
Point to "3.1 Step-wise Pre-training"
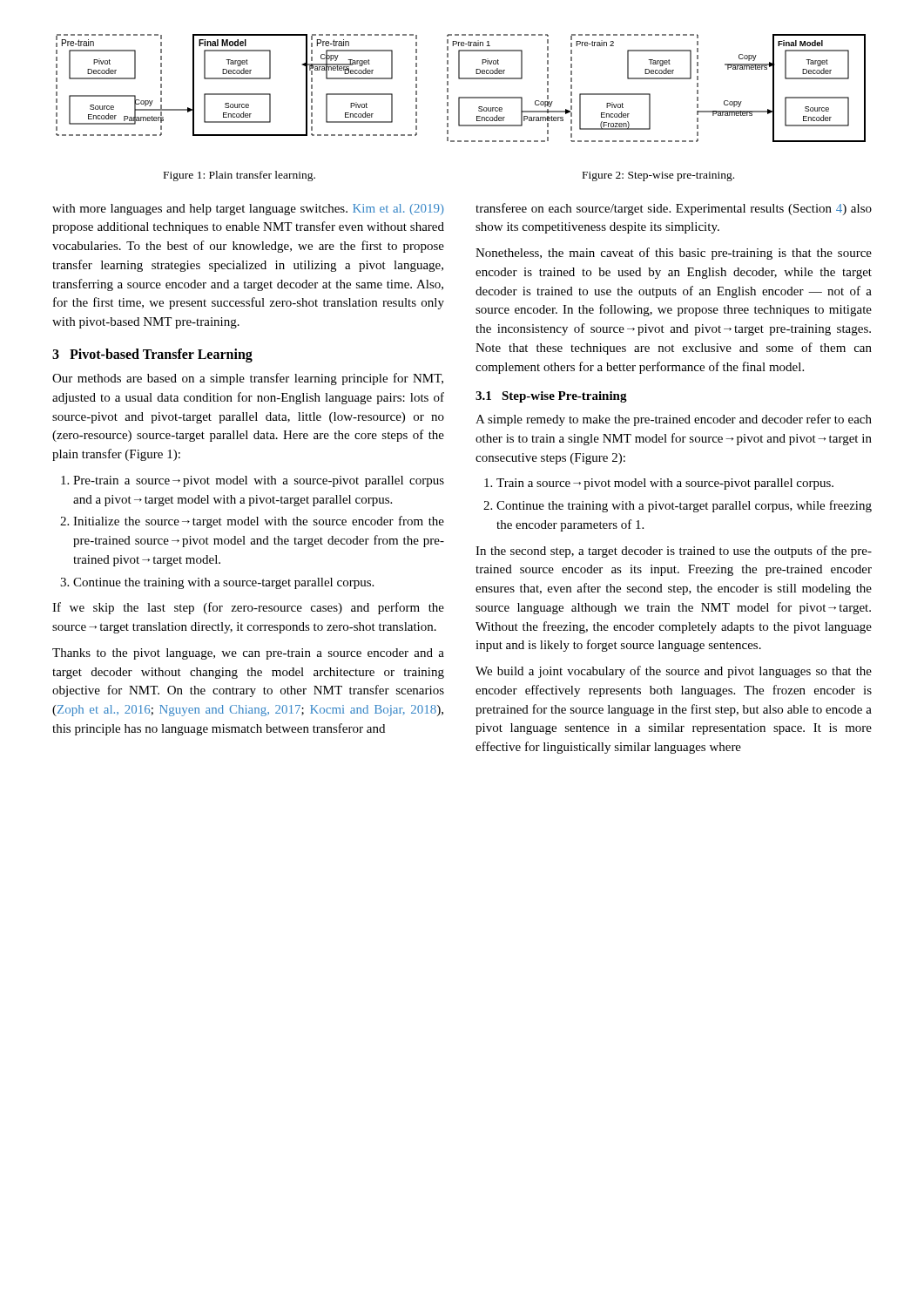tap(551, 396)
